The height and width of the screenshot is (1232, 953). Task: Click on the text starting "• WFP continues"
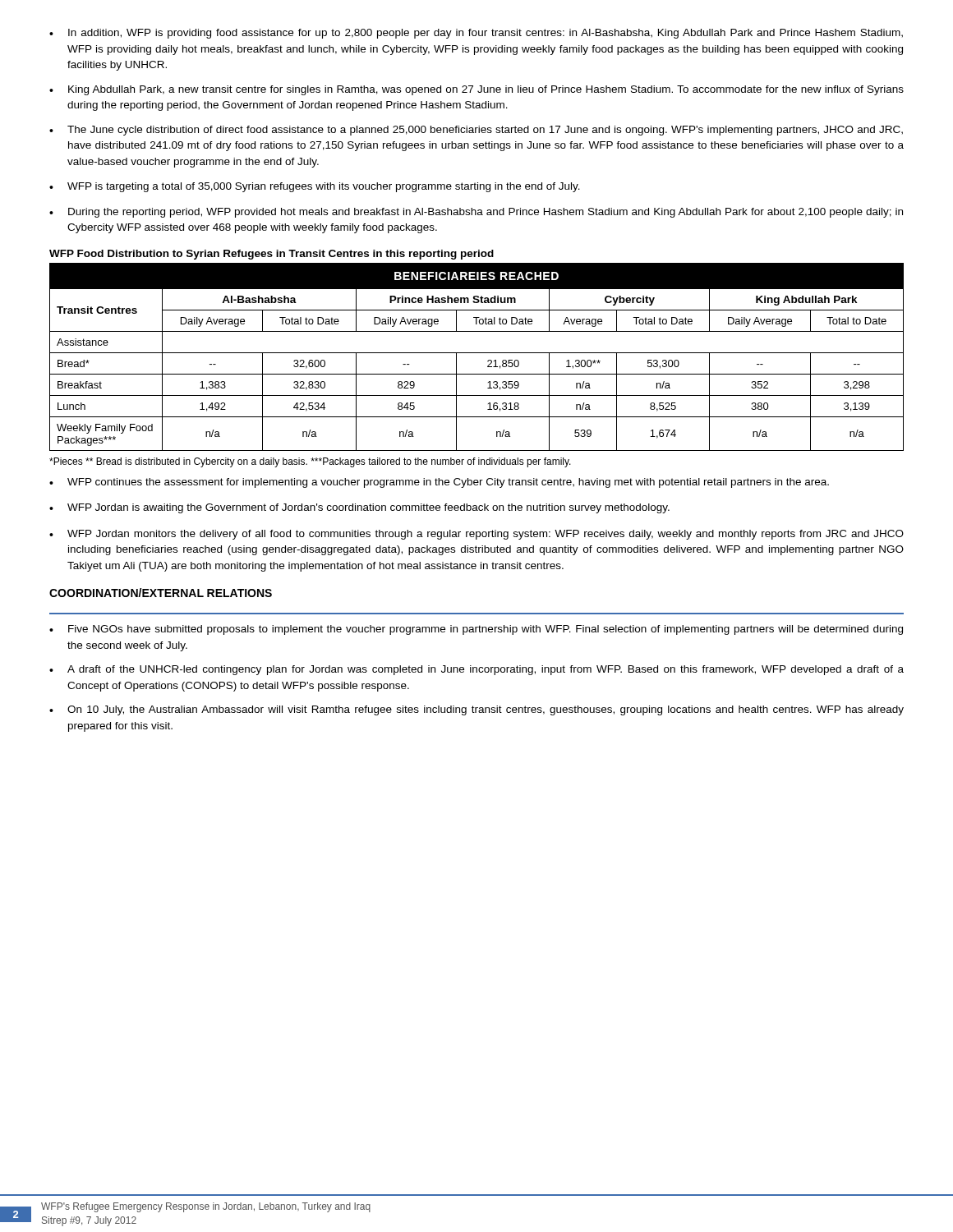pyautogui.click(x=476, y=483)
